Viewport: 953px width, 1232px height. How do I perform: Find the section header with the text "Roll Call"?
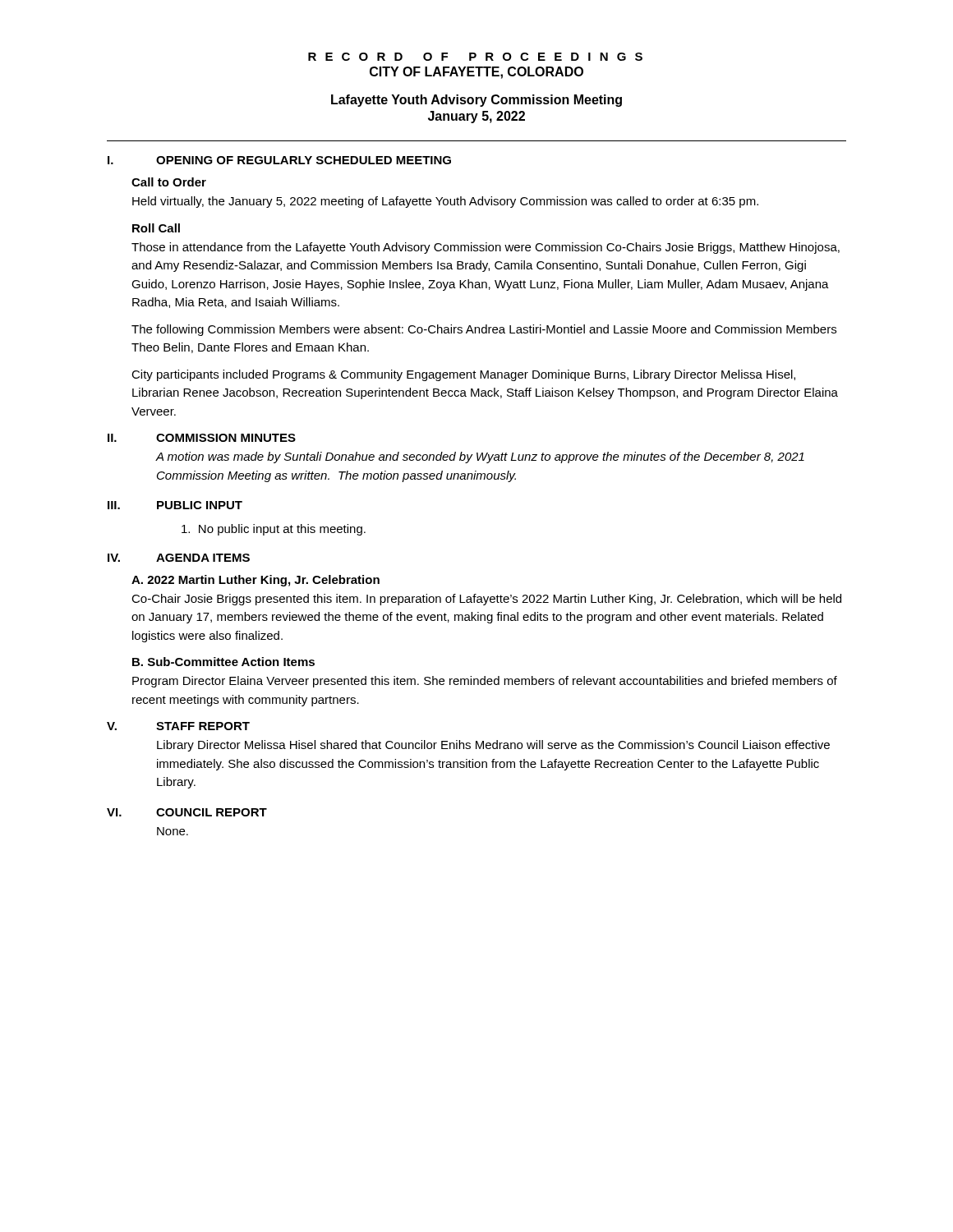[x=156, y=227]
